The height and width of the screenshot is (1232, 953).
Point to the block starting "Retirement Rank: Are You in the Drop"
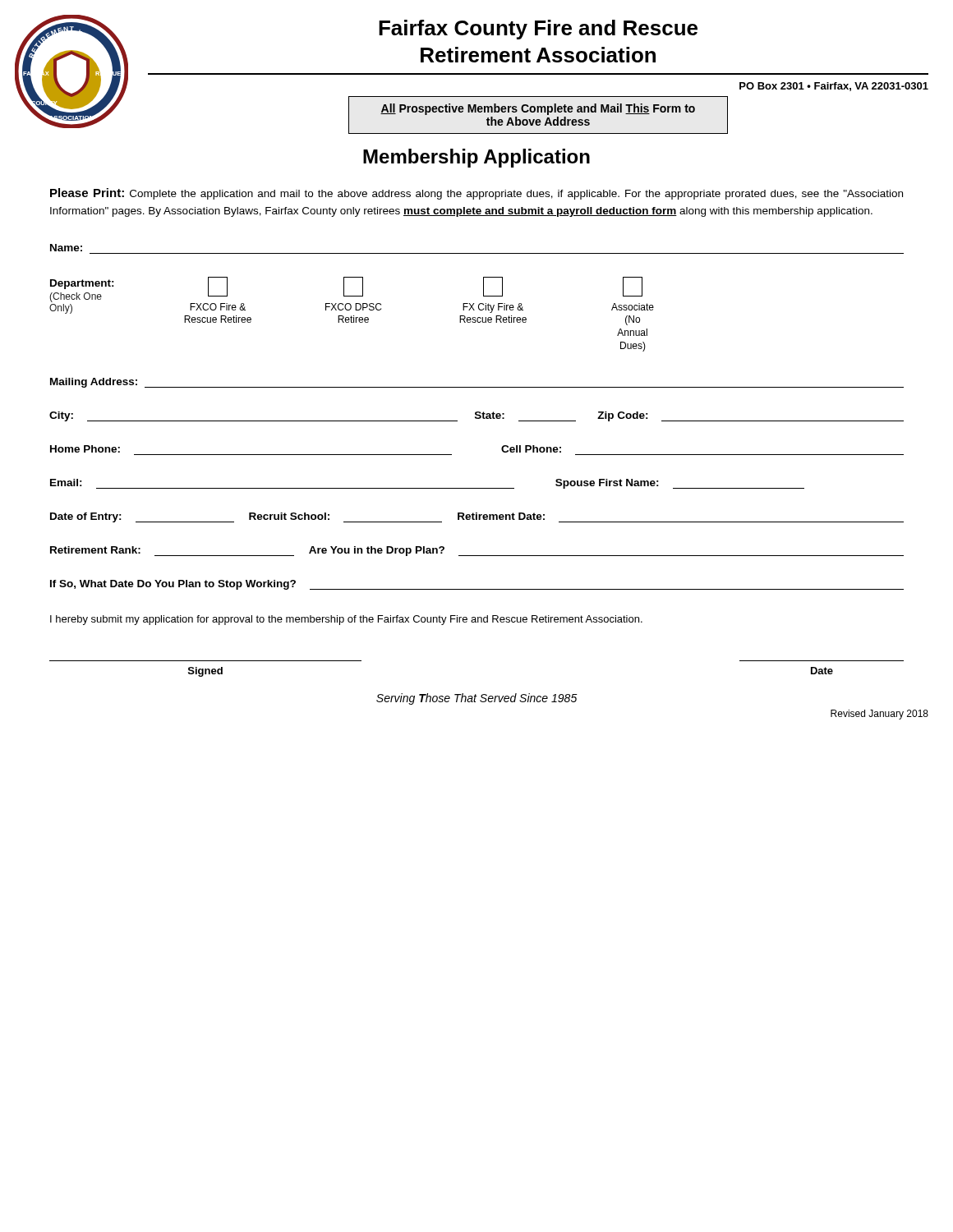(x=476, y=548)
